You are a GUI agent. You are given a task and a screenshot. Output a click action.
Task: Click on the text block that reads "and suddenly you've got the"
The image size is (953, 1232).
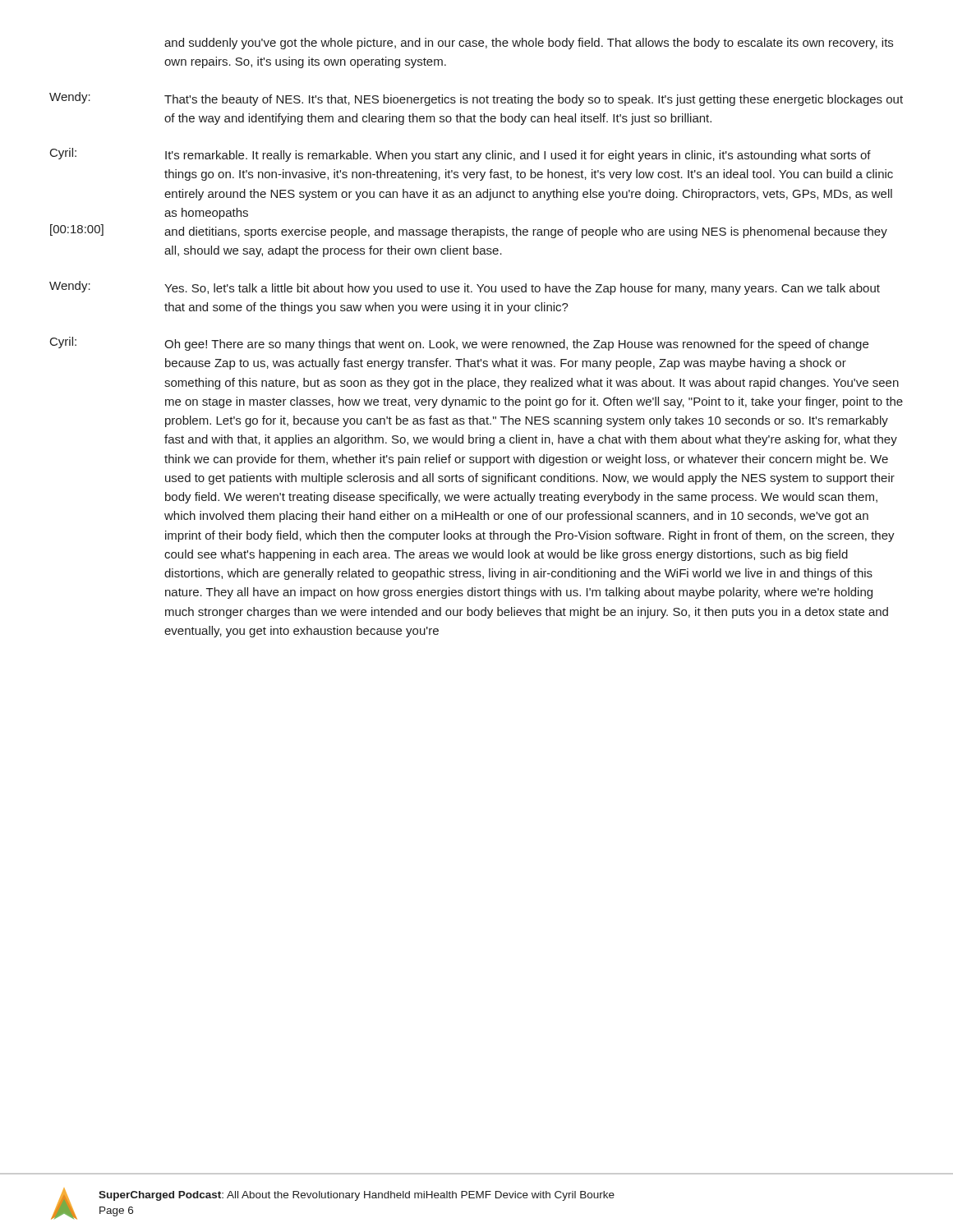[x=476, y=52]
